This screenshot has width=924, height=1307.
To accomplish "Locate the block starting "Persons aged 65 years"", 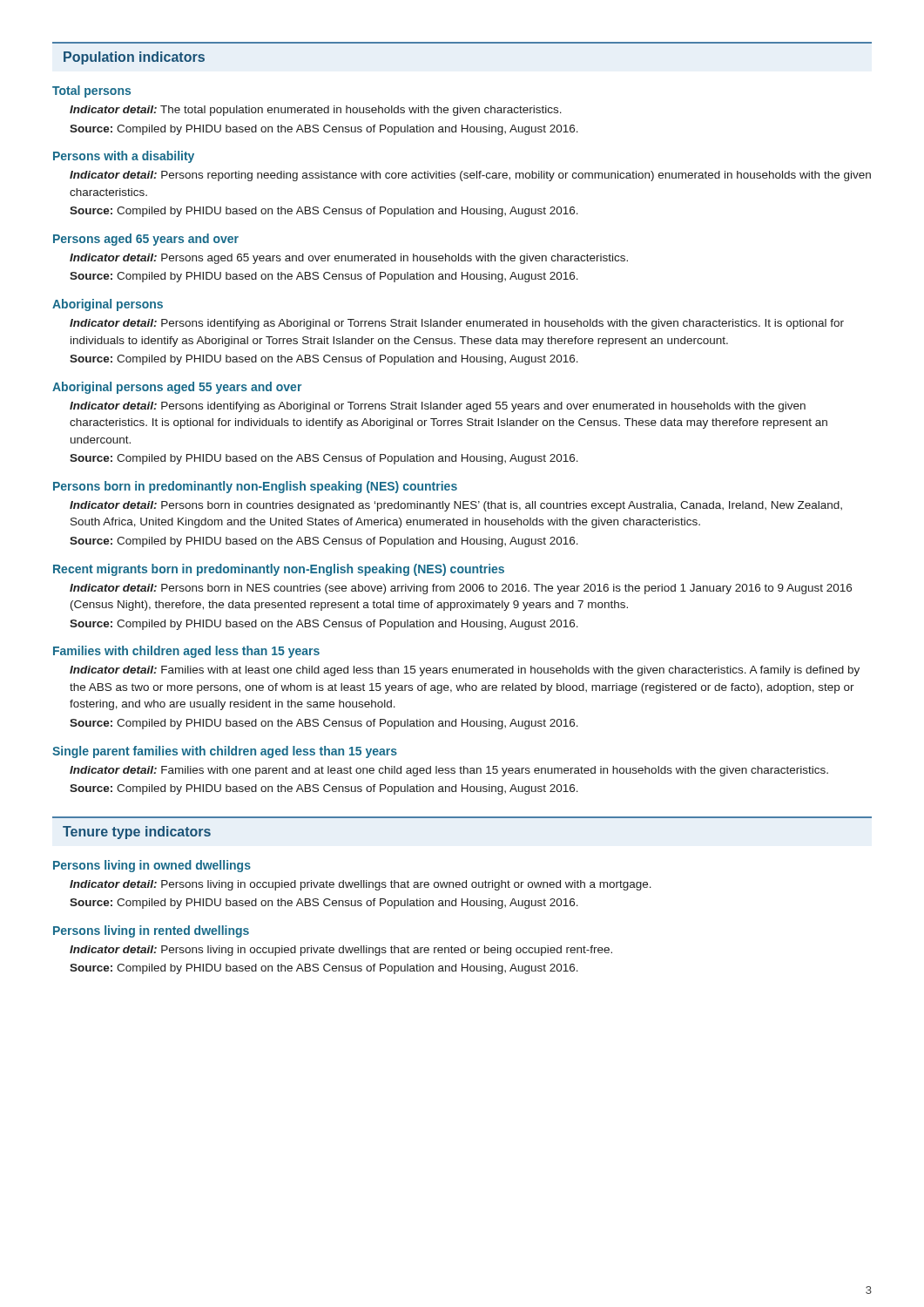I will pos(145,239).
